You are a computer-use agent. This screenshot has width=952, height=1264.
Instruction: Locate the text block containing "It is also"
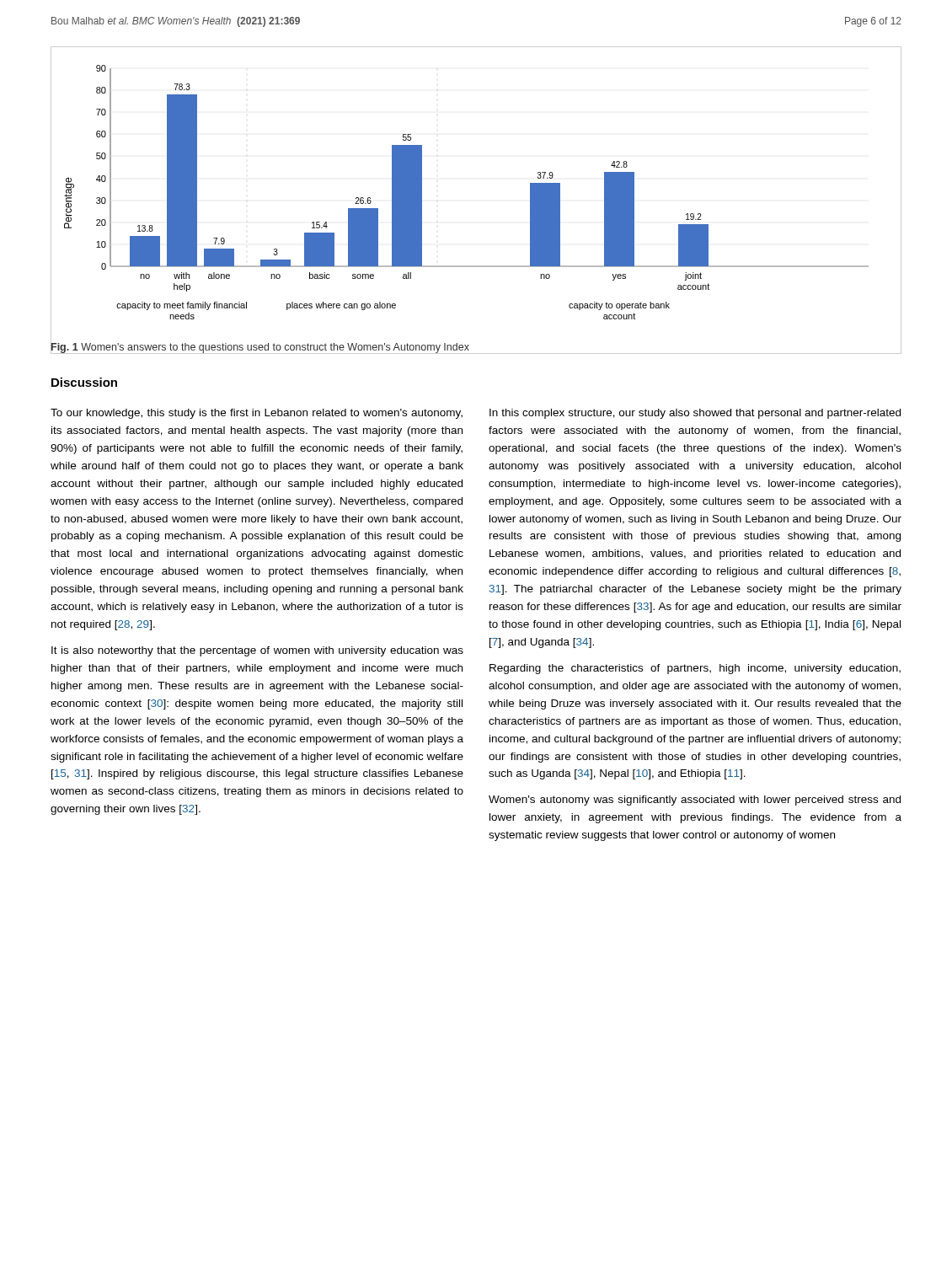tap(257, 730)
